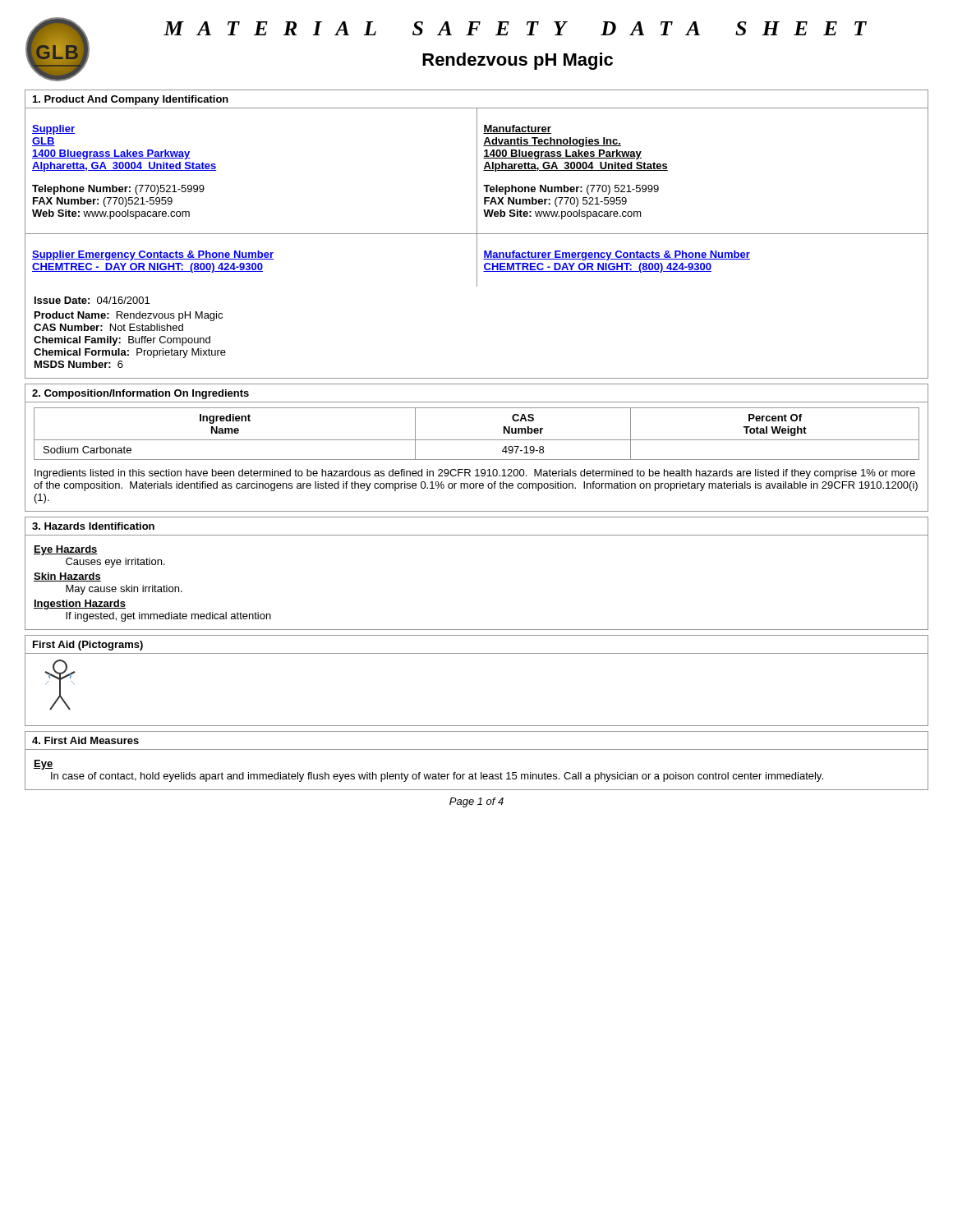
Task: Select the passage starting "3. Hazards Identification"
Action: 93,526
